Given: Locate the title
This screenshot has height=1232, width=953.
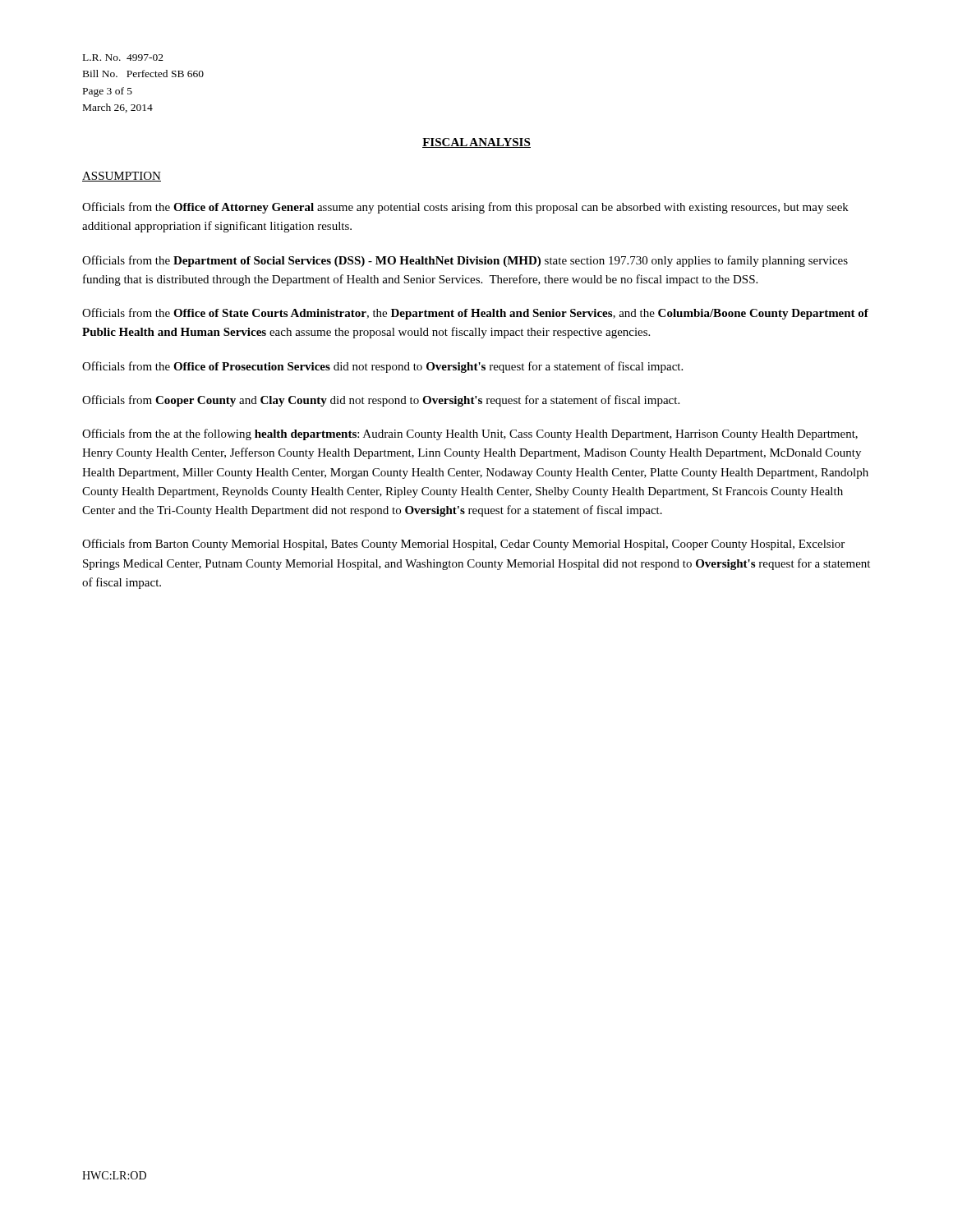Looking at the screenshot, I should [x=476, y=142].
